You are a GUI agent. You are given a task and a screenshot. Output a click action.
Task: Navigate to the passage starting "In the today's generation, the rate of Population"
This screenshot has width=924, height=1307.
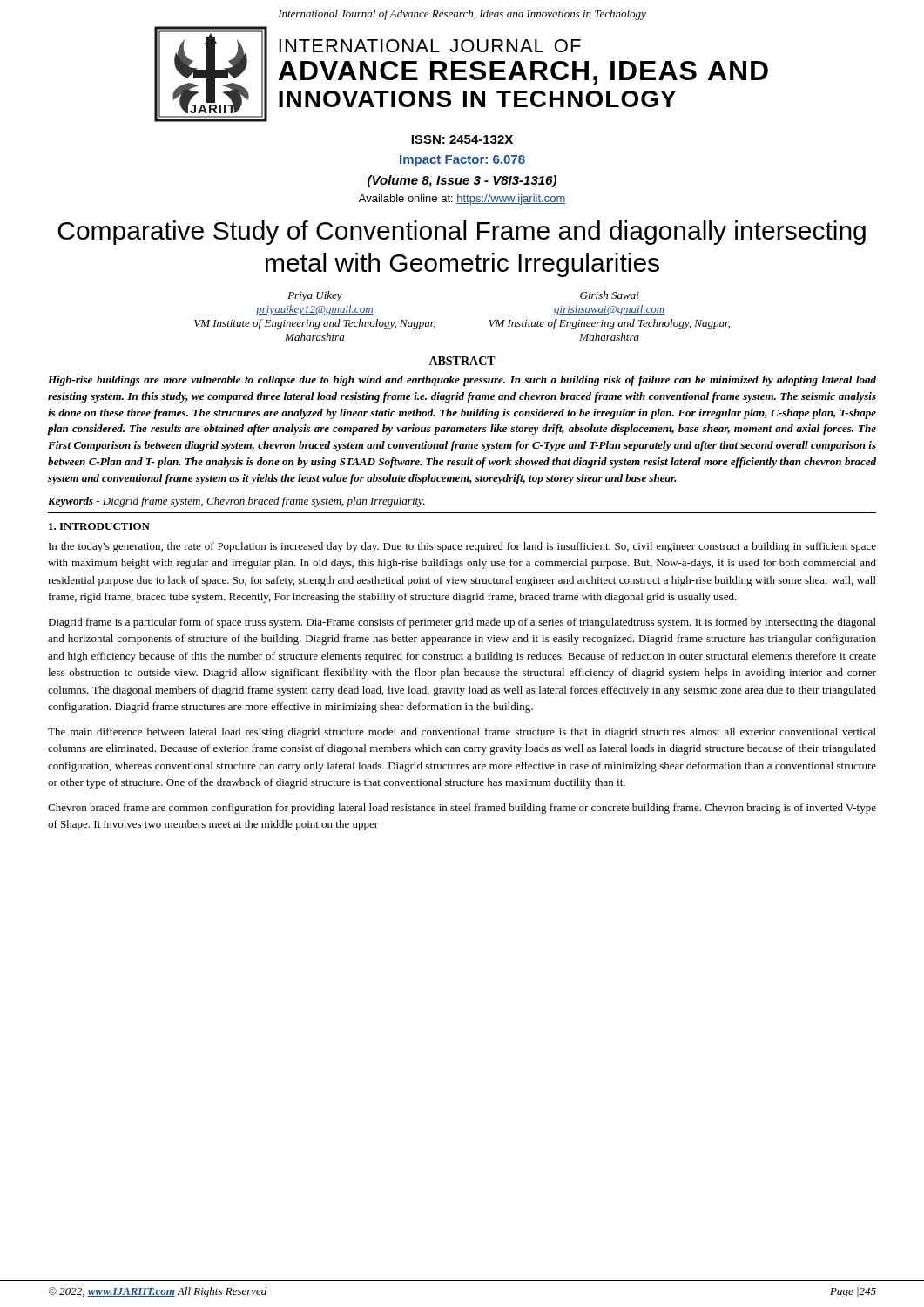tap(462, 571)
